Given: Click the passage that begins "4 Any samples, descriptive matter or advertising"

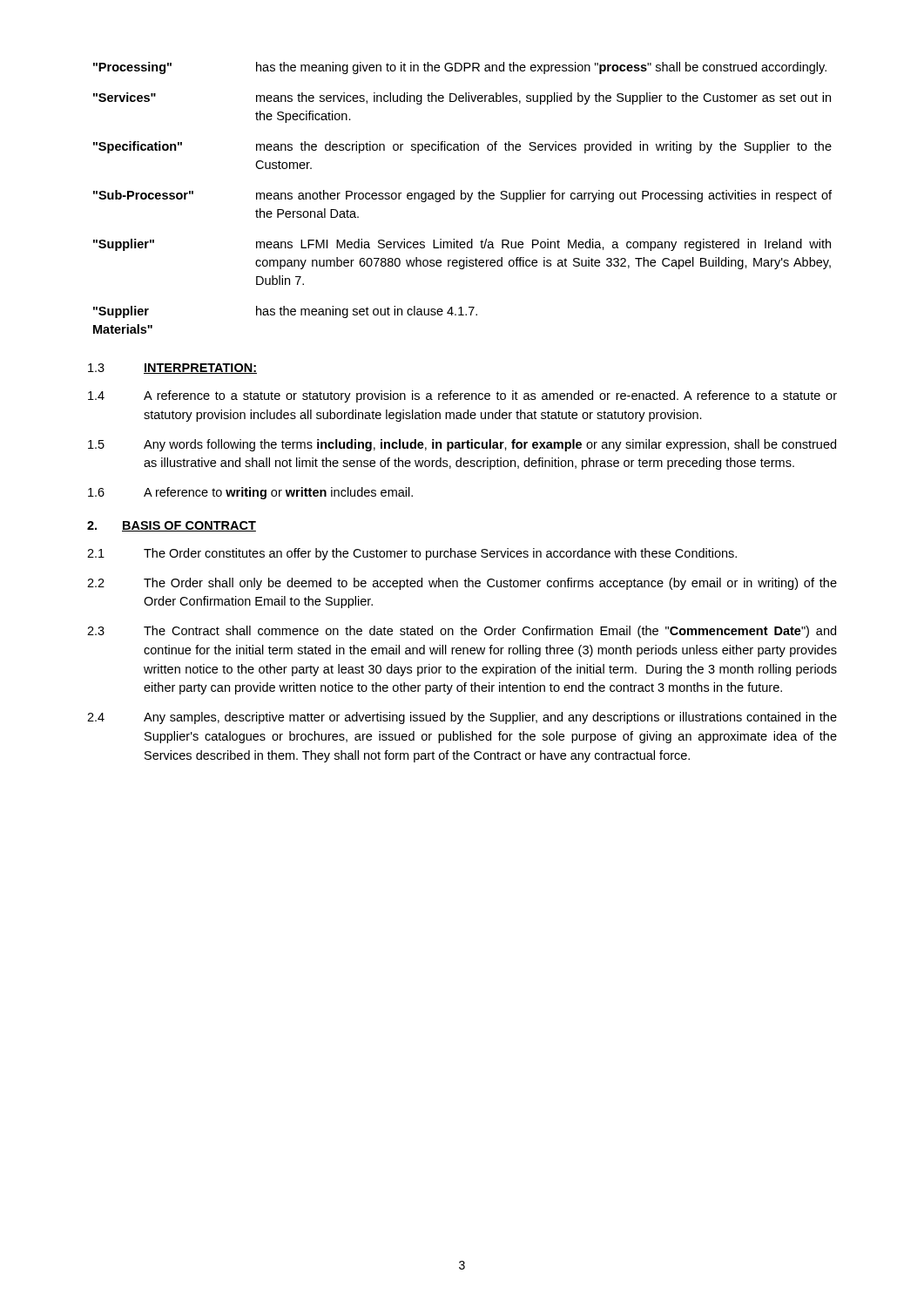Looking at the screenshot, I should [462, 737].
